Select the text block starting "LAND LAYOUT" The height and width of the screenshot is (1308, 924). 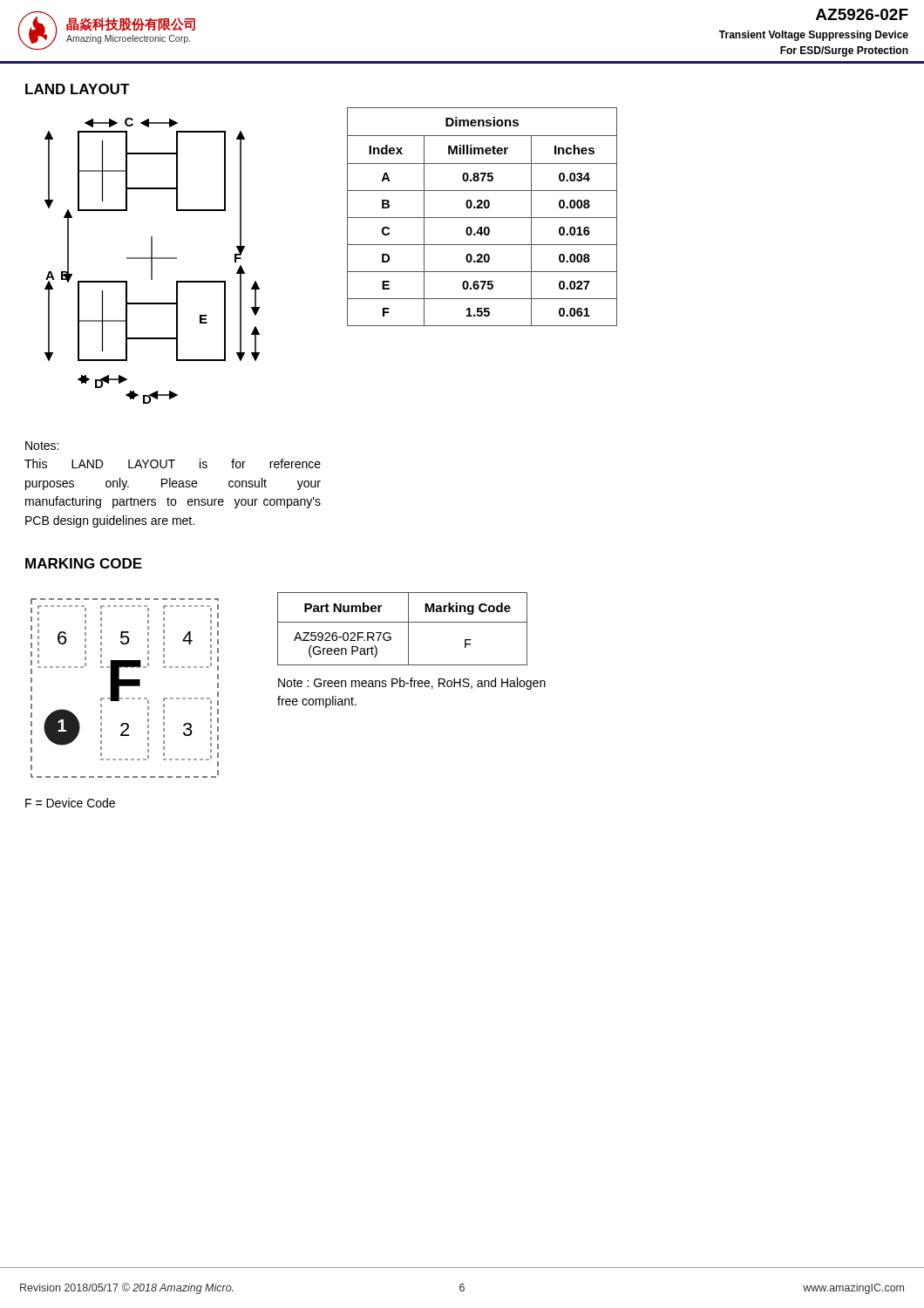click(77, 89)
